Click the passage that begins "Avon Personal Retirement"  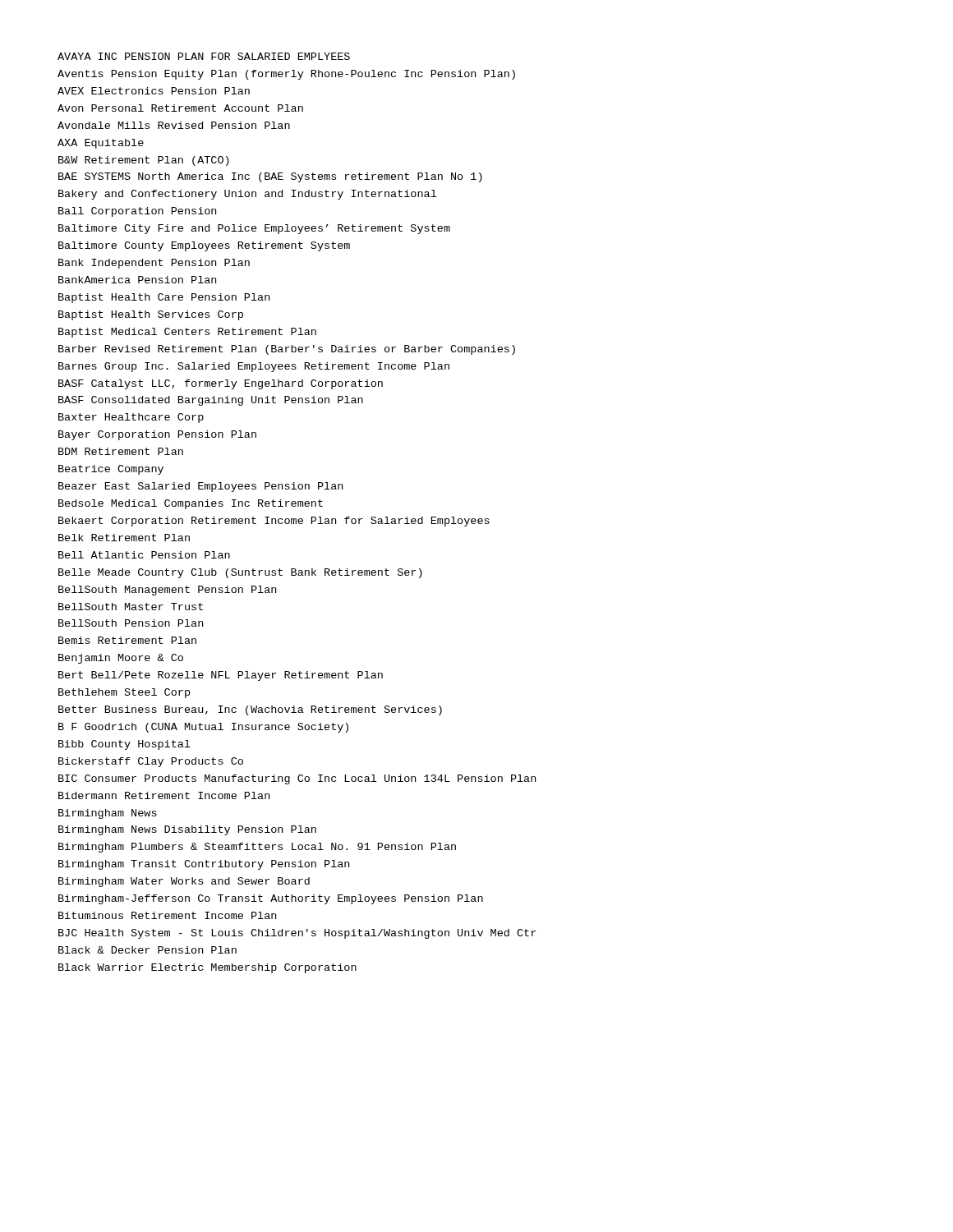point(181,109)
